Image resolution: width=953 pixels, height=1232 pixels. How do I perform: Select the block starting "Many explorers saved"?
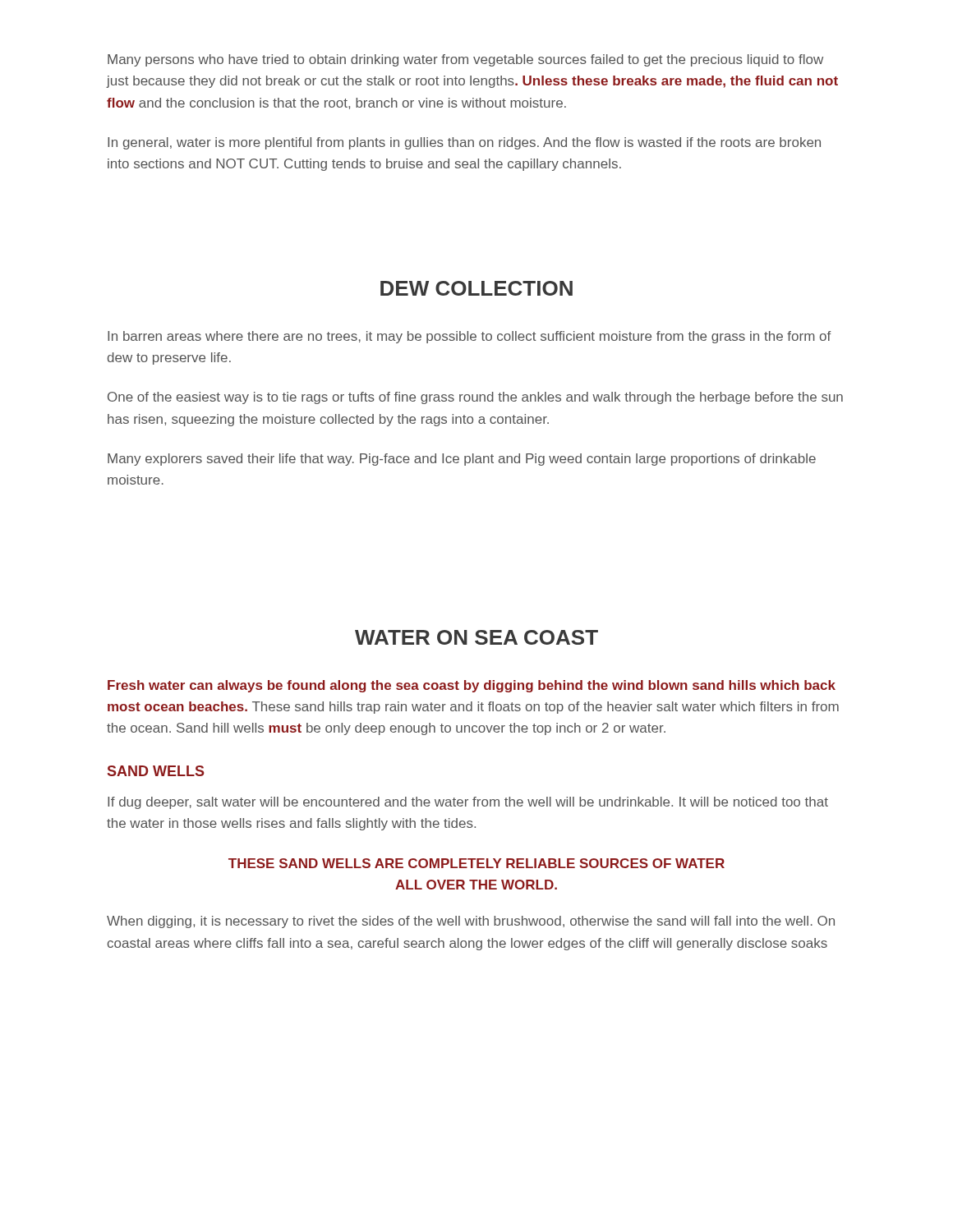tap(461, 470)
